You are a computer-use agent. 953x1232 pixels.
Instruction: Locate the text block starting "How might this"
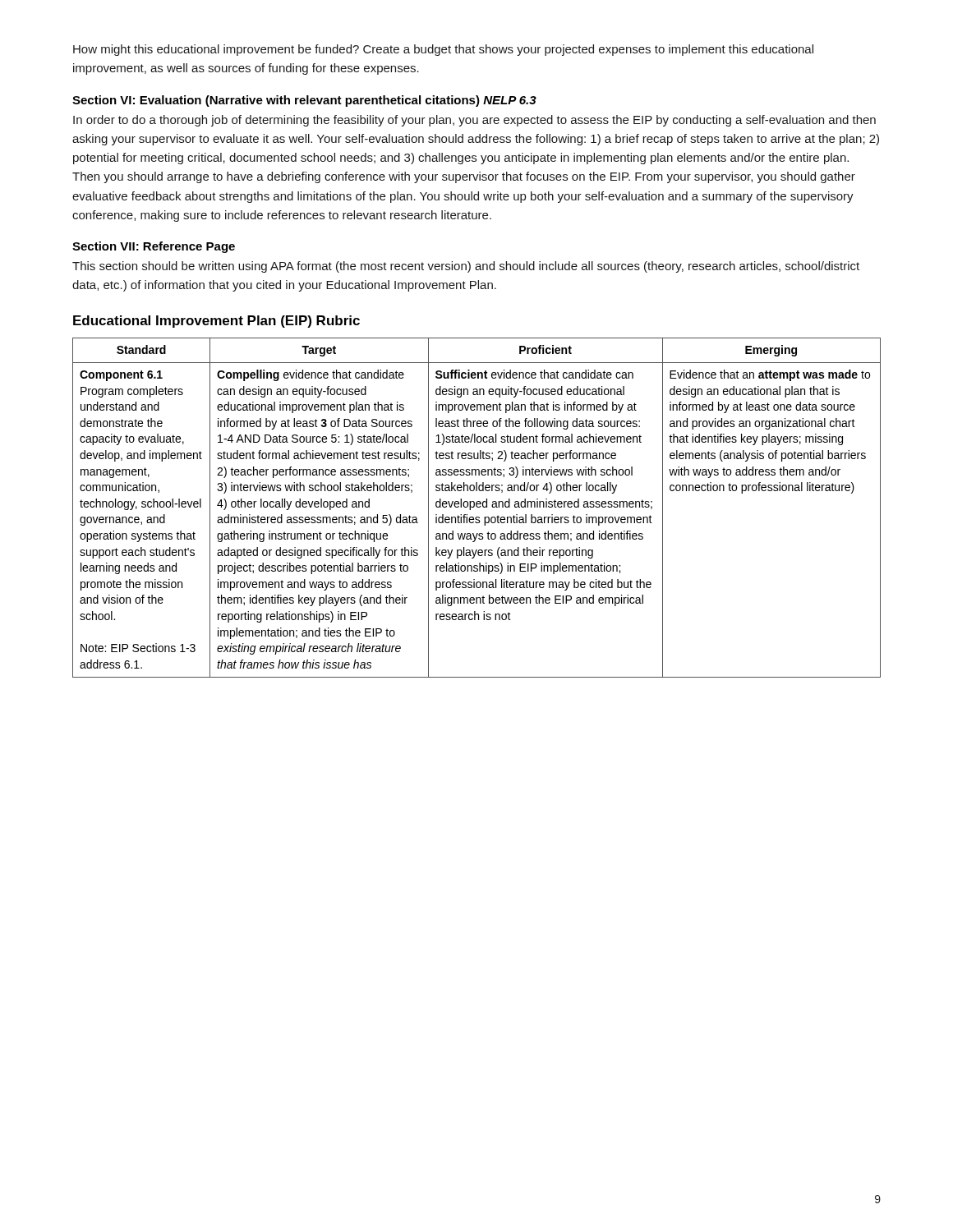pos(443,58)
